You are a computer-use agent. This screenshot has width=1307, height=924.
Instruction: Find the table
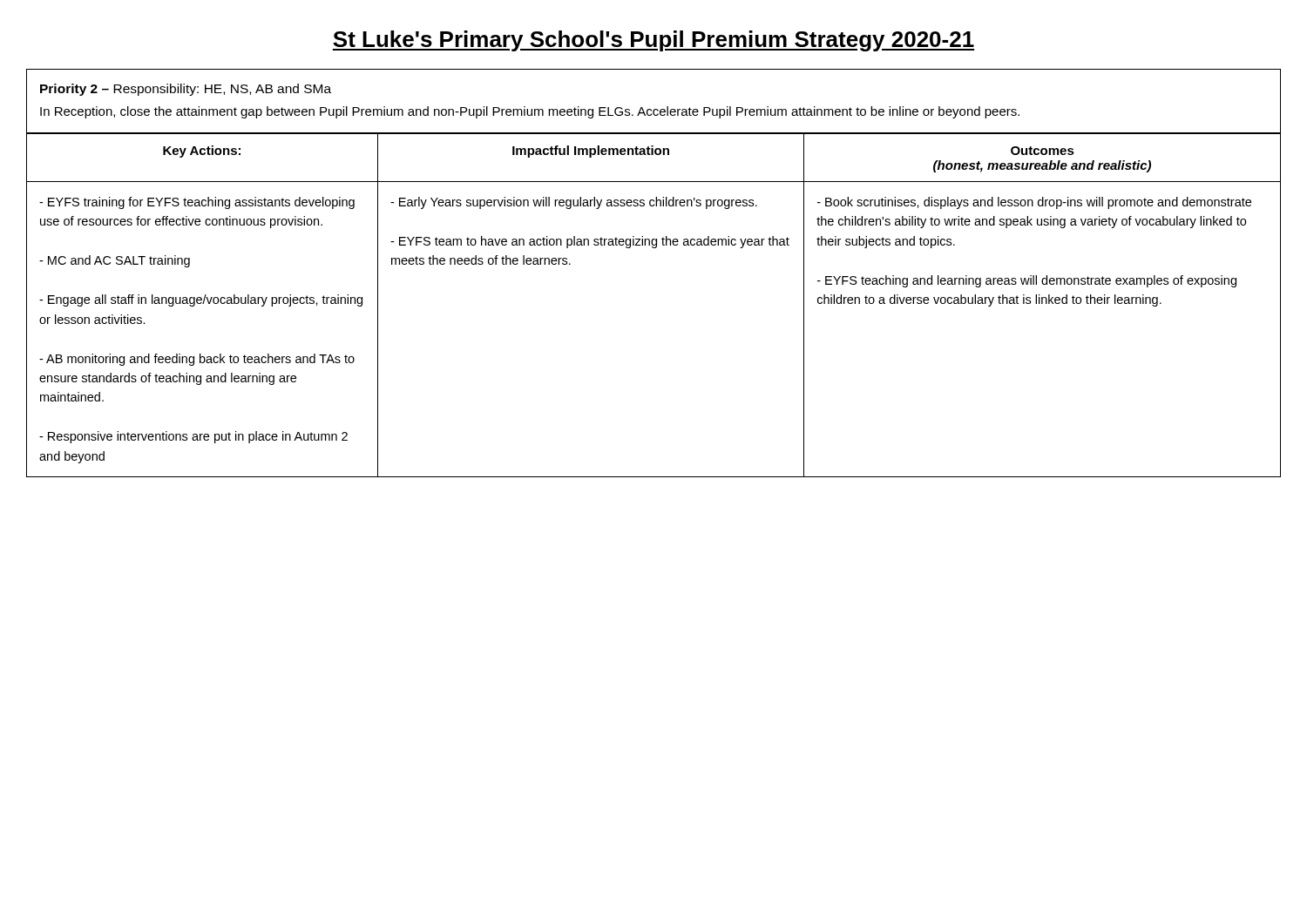654,305
